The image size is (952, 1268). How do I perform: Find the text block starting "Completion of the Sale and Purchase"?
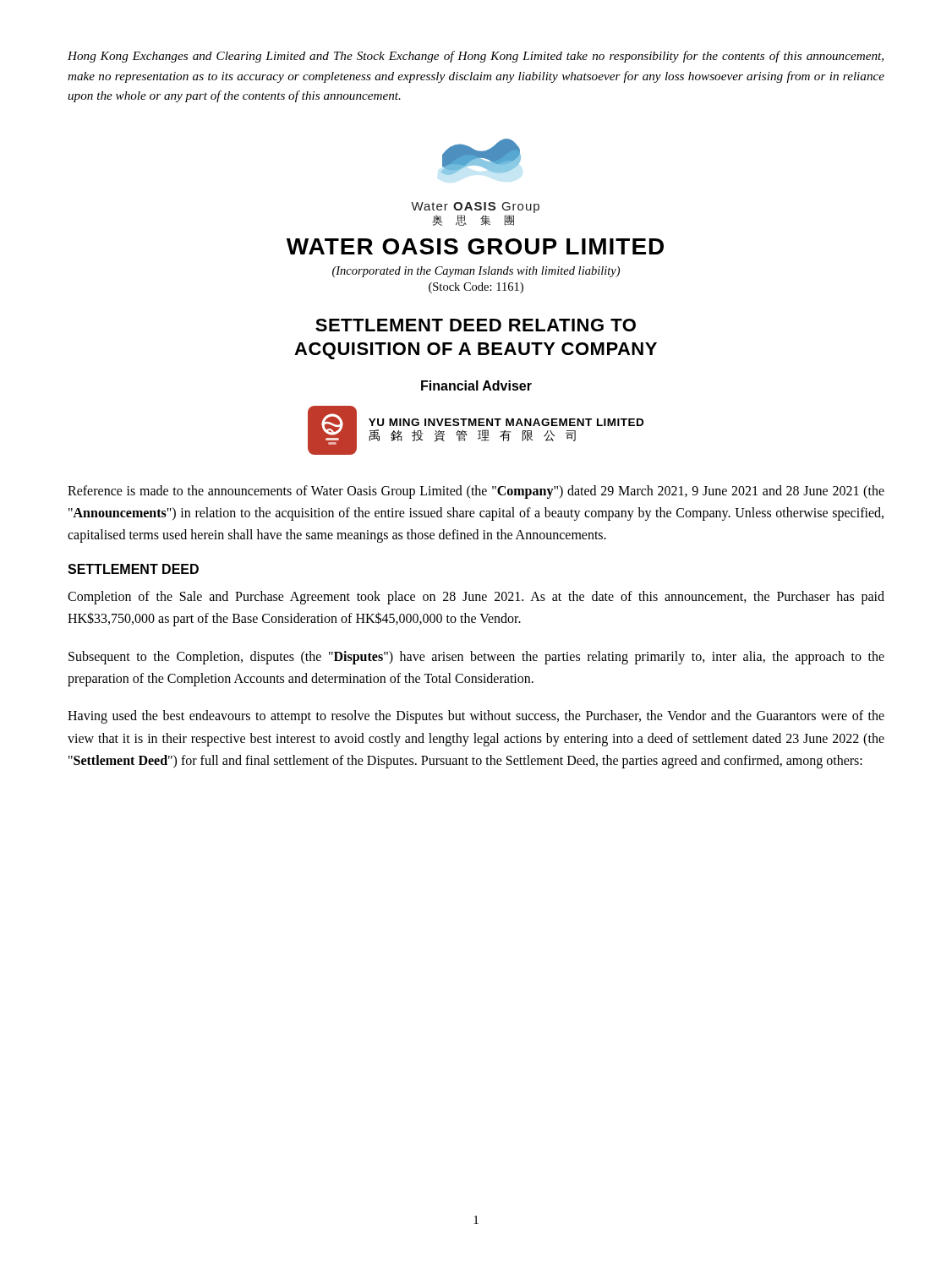pyautogui.click(x=476, y=607)
